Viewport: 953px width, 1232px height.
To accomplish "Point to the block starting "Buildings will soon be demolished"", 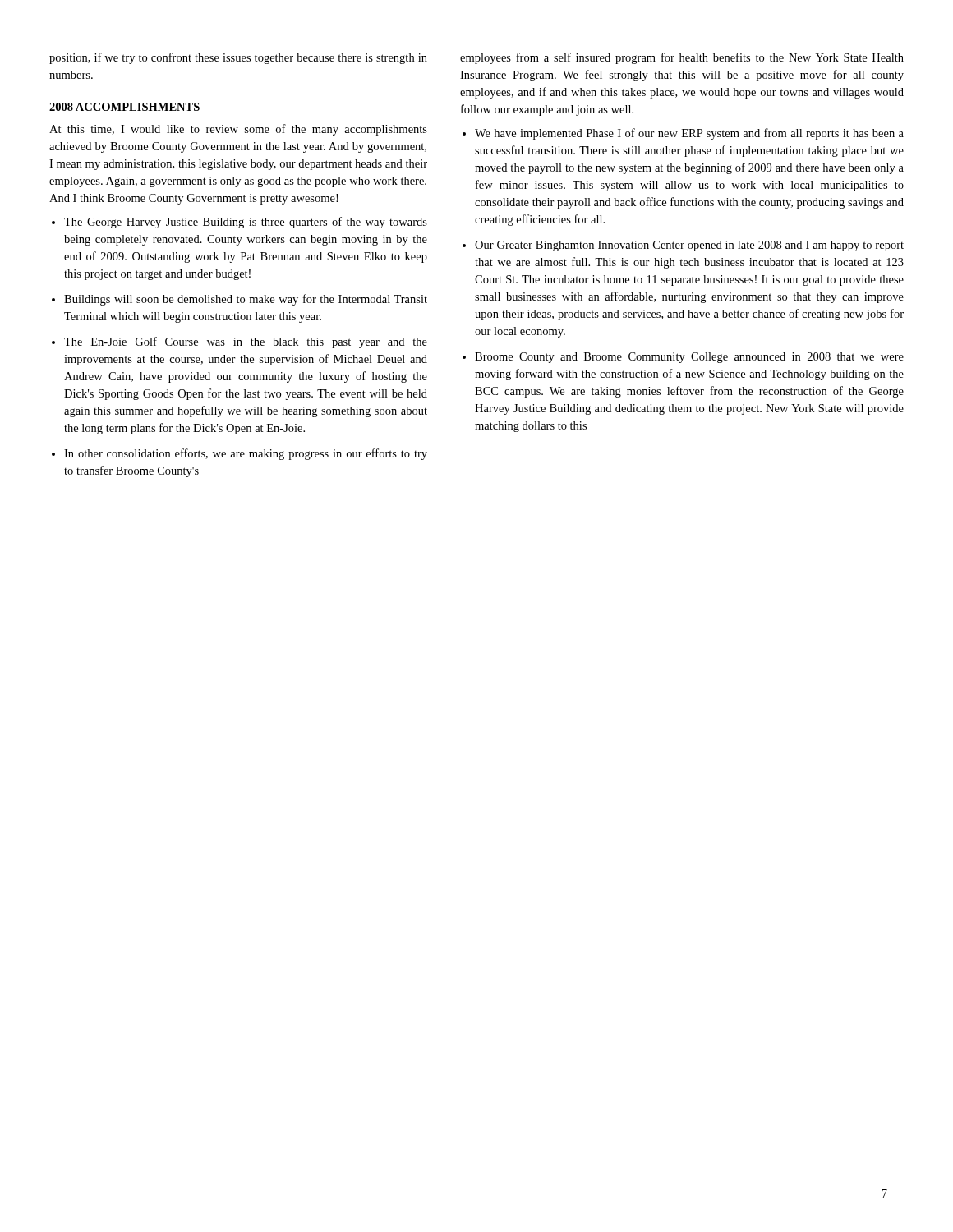I will point(246,308).
